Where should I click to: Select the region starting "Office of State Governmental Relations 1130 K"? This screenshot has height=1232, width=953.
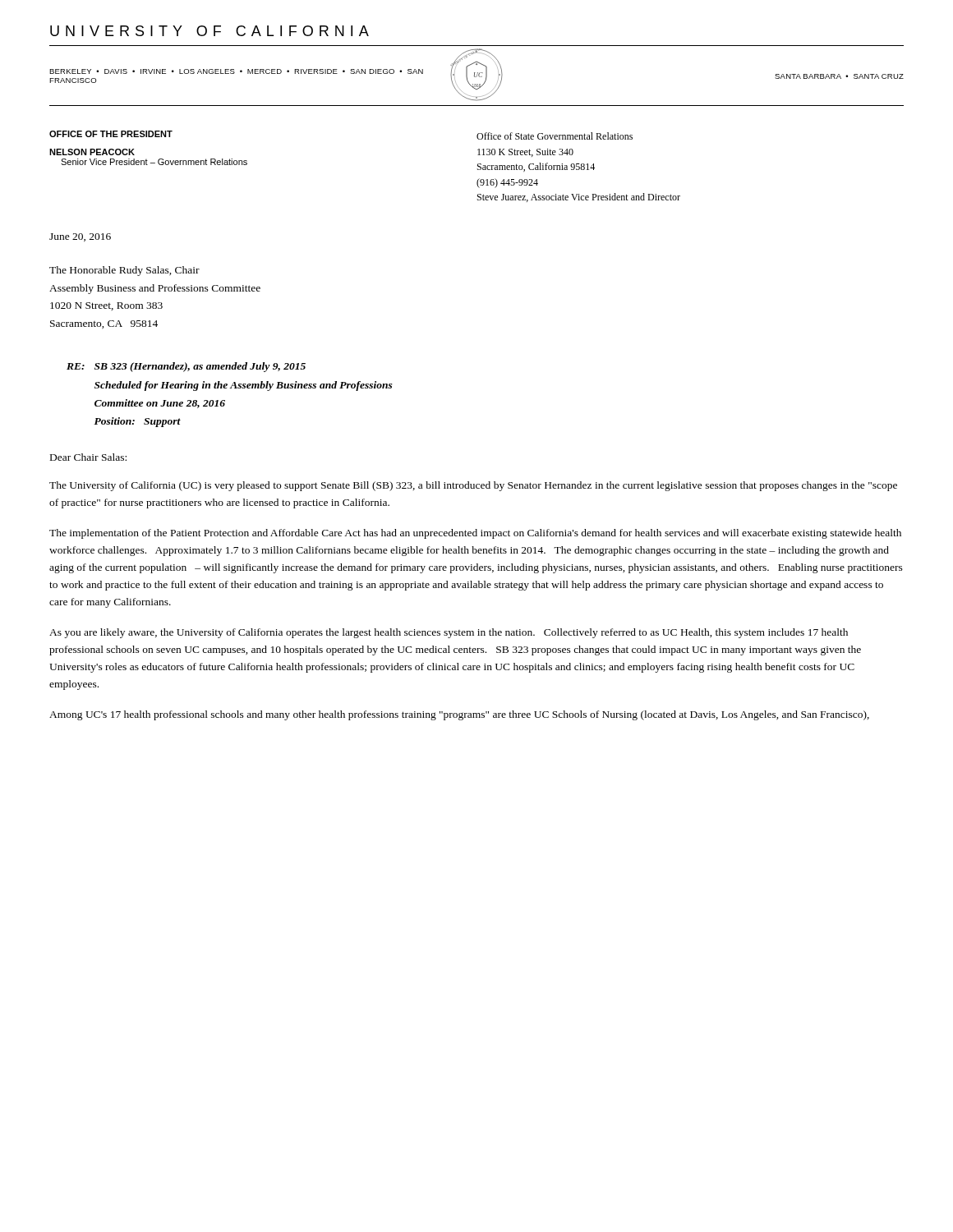(x=578, y=167)
